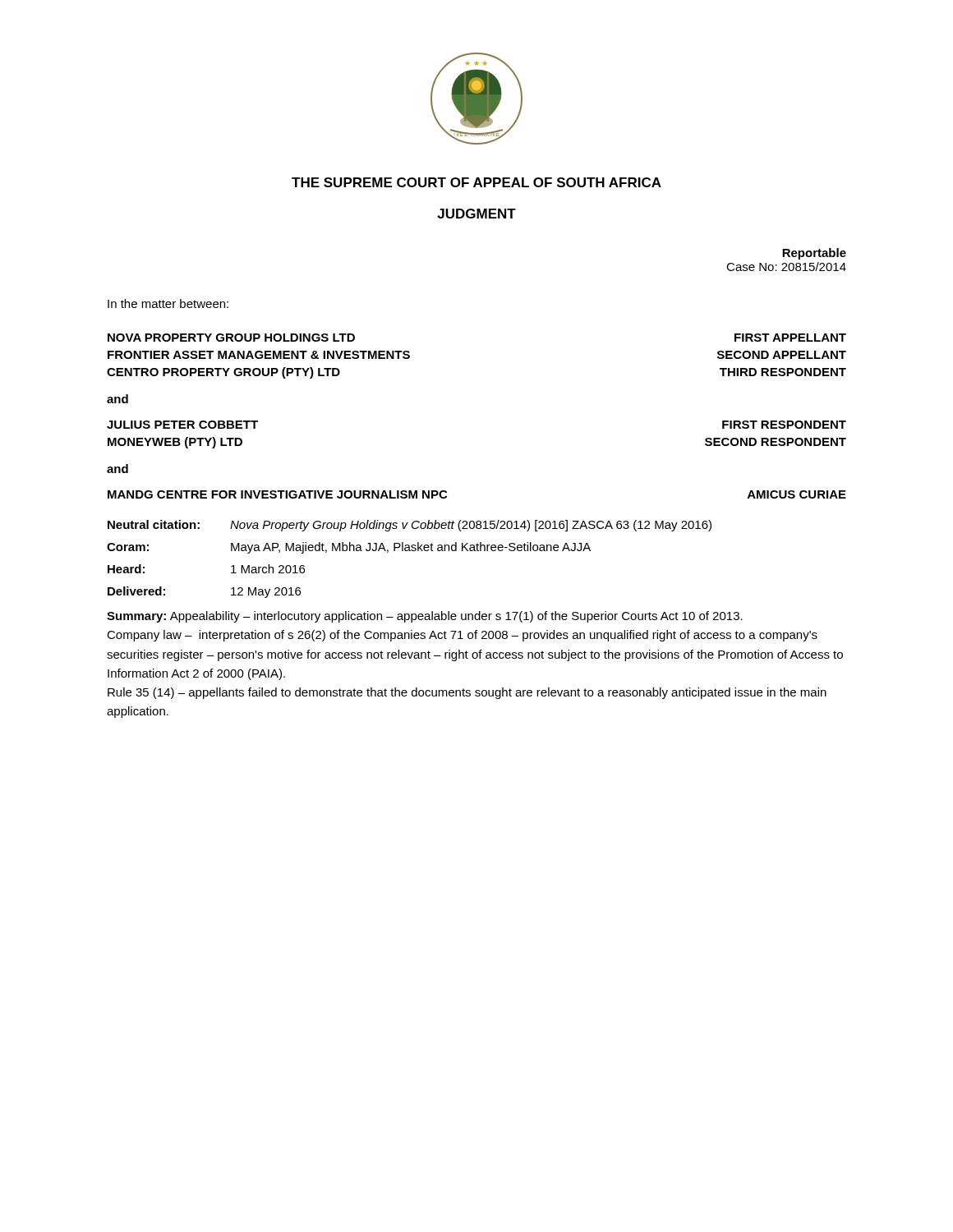Select the table that reads "FIRST APPELLANT"

[476, 354]
